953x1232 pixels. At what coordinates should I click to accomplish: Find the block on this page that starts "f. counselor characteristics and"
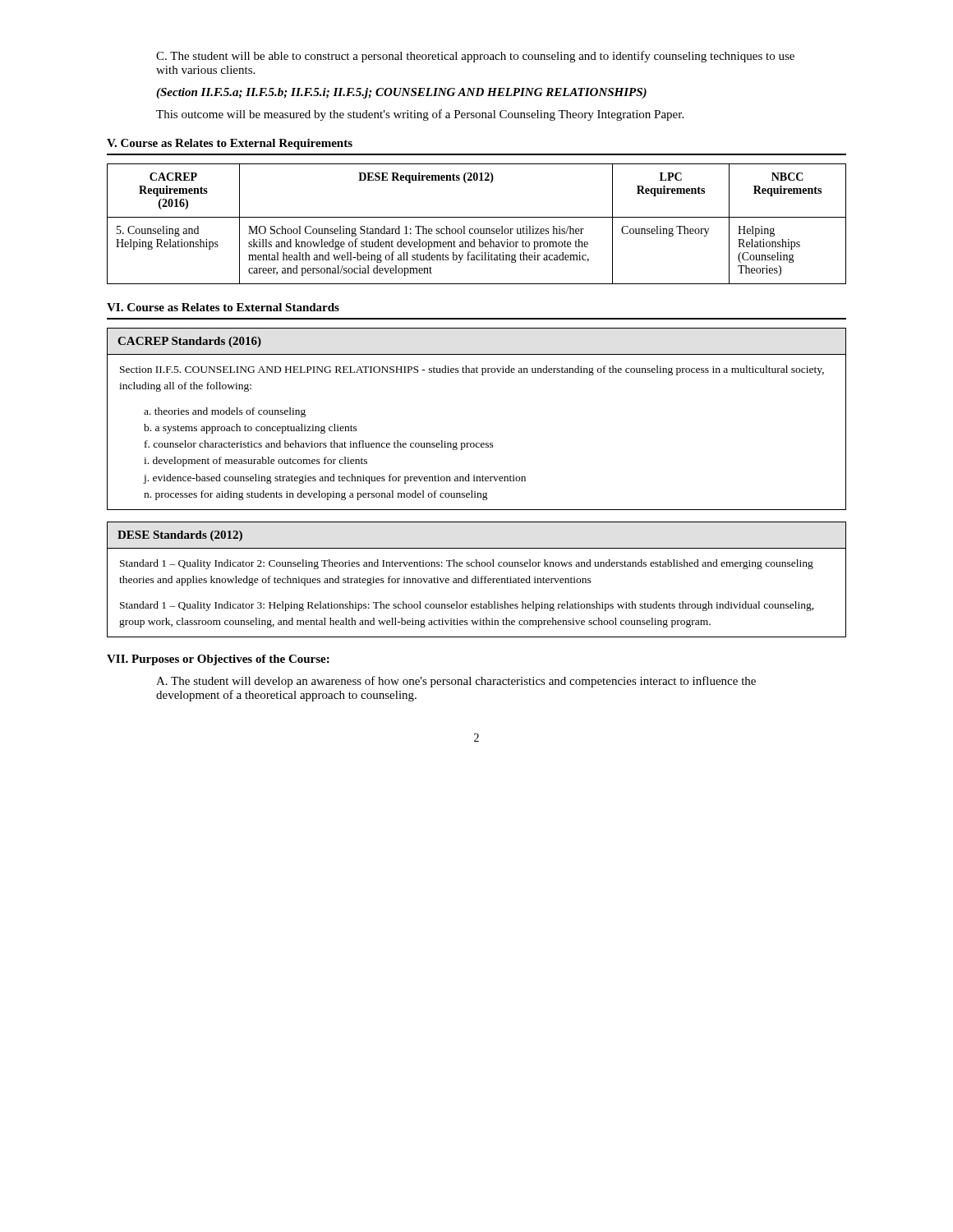[319, 444]
